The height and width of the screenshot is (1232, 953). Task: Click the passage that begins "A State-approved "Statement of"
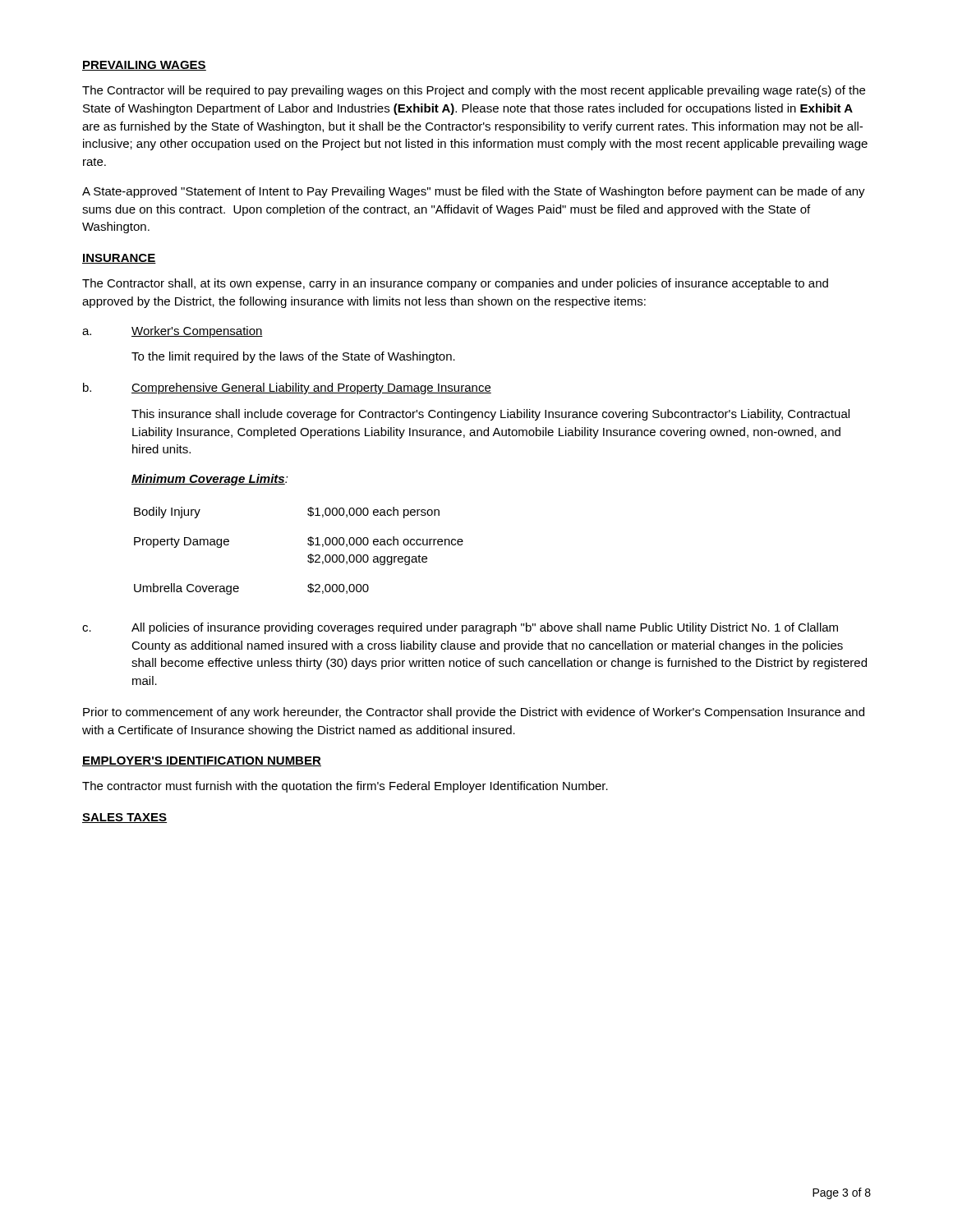pos(473,209)
